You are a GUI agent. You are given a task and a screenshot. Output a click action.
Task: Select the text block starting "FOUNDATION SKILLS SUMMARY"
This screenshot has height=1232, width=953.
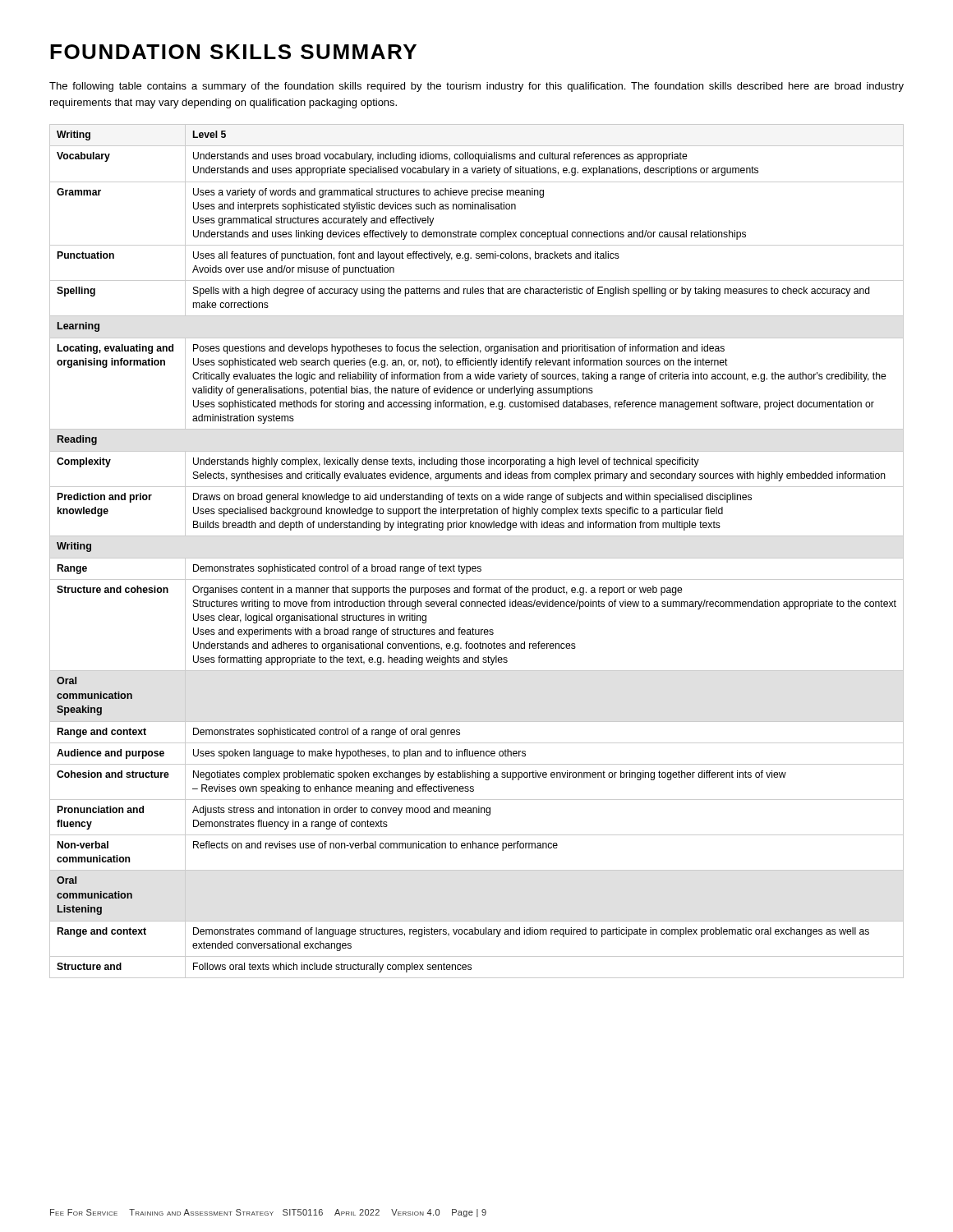pyautogui.click(x=234, y=52)
